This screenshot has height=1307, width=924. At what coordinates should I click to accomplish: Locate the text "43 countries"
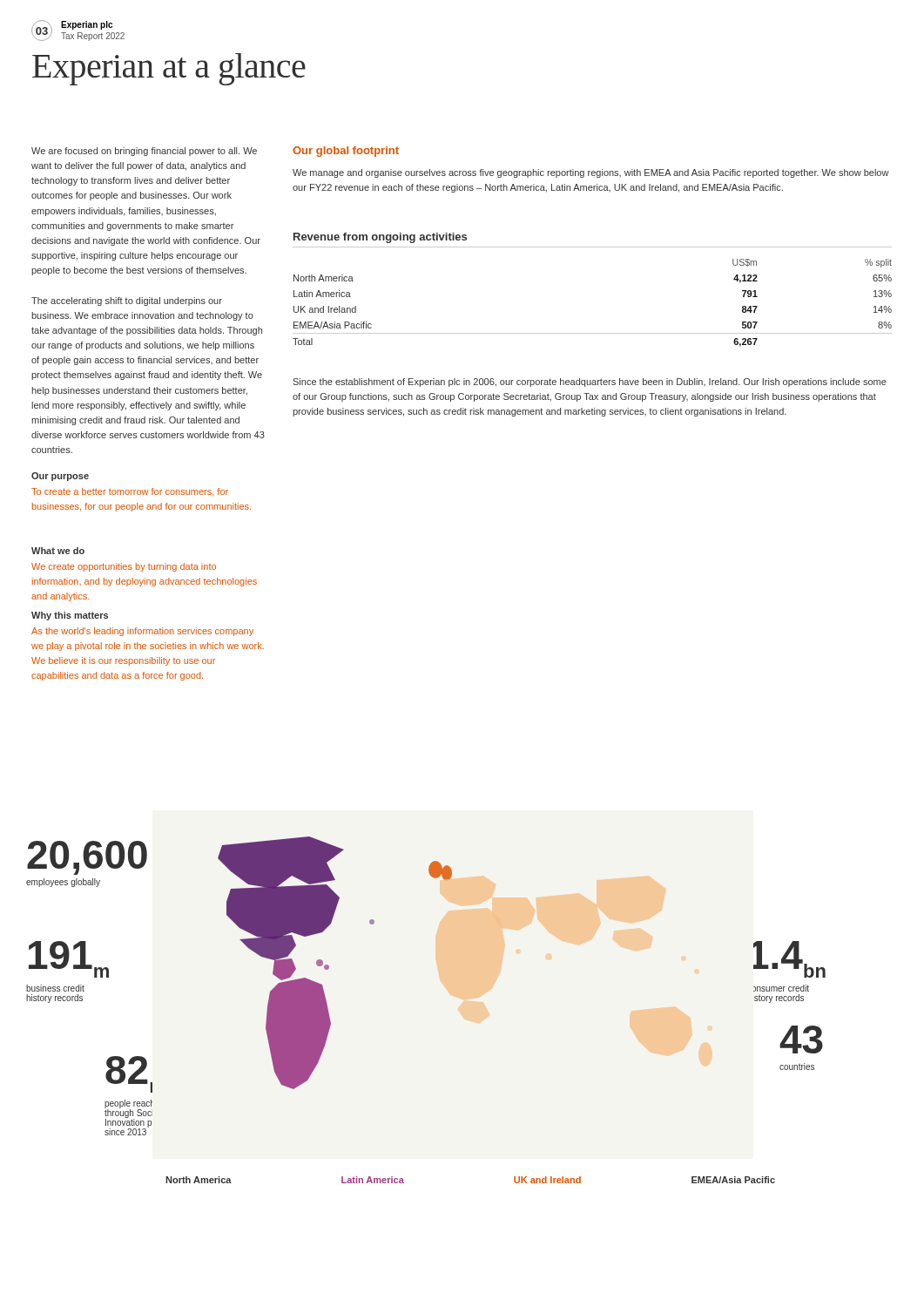pyautogui.click(x=801, y=1040)
